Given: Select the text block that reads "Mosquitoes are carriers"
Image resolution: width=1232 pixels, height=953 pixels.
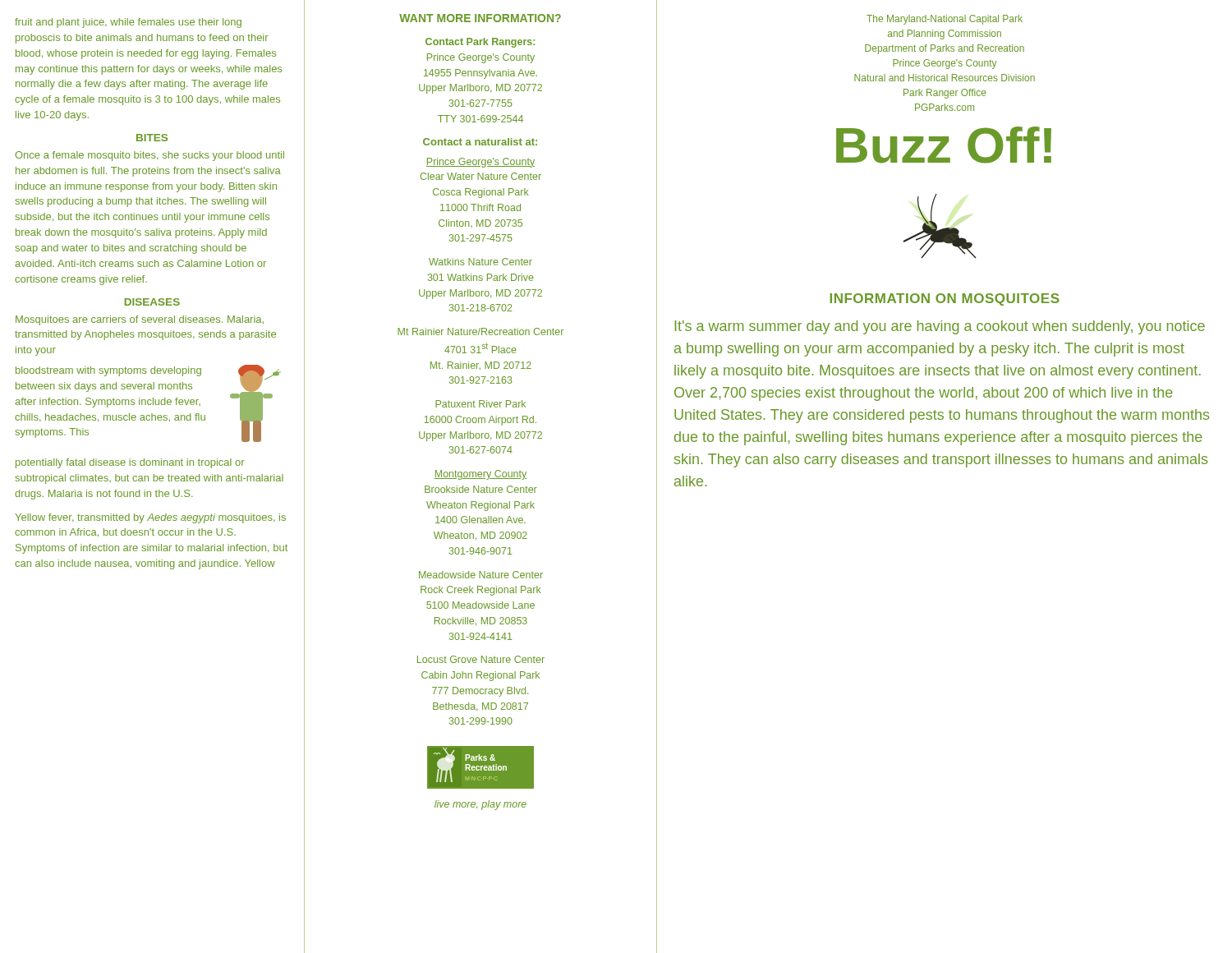Looking at the screenshot, I should [152, 335].
